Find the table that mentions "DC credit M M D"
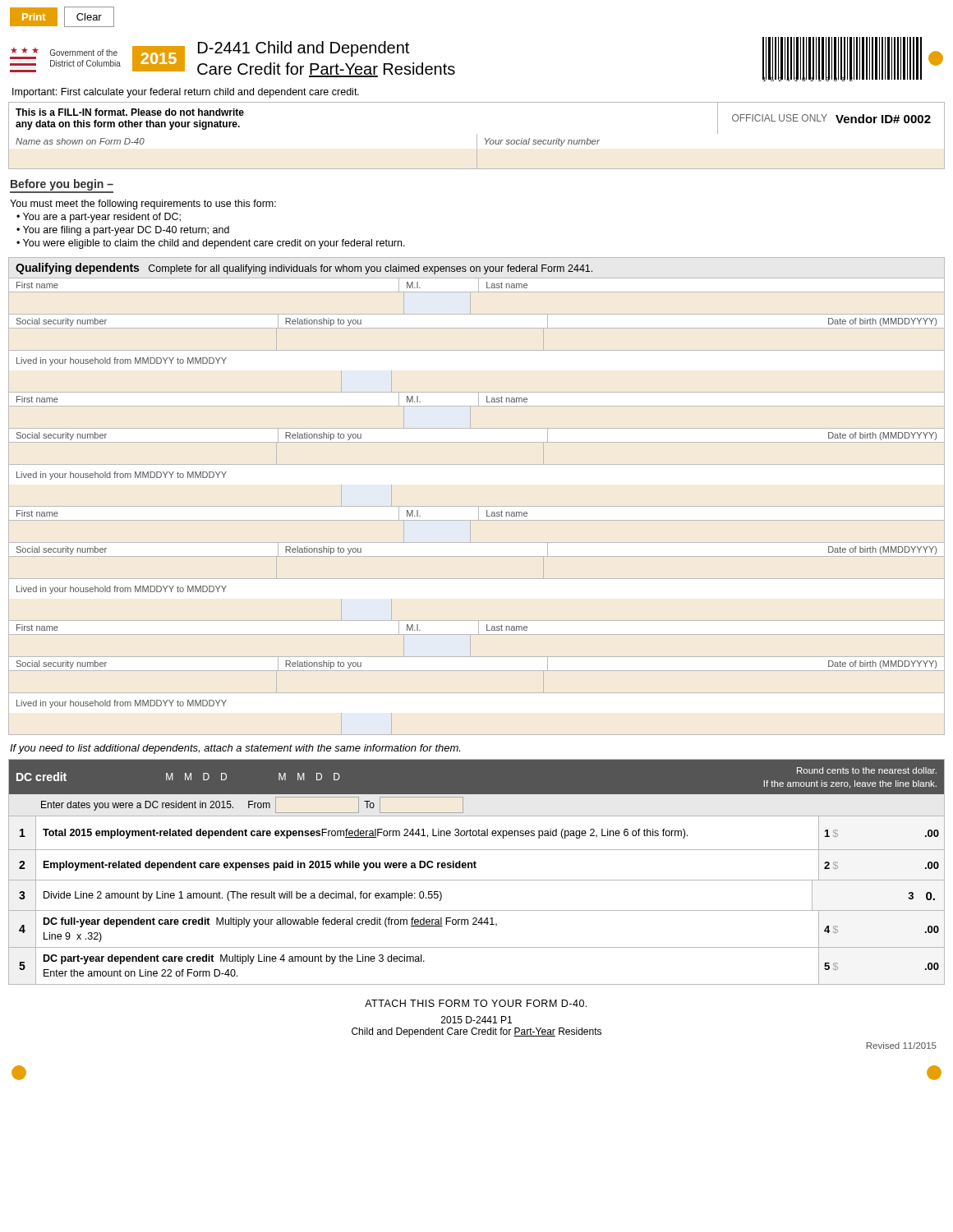953x1232 pixels. pos(476,872)
